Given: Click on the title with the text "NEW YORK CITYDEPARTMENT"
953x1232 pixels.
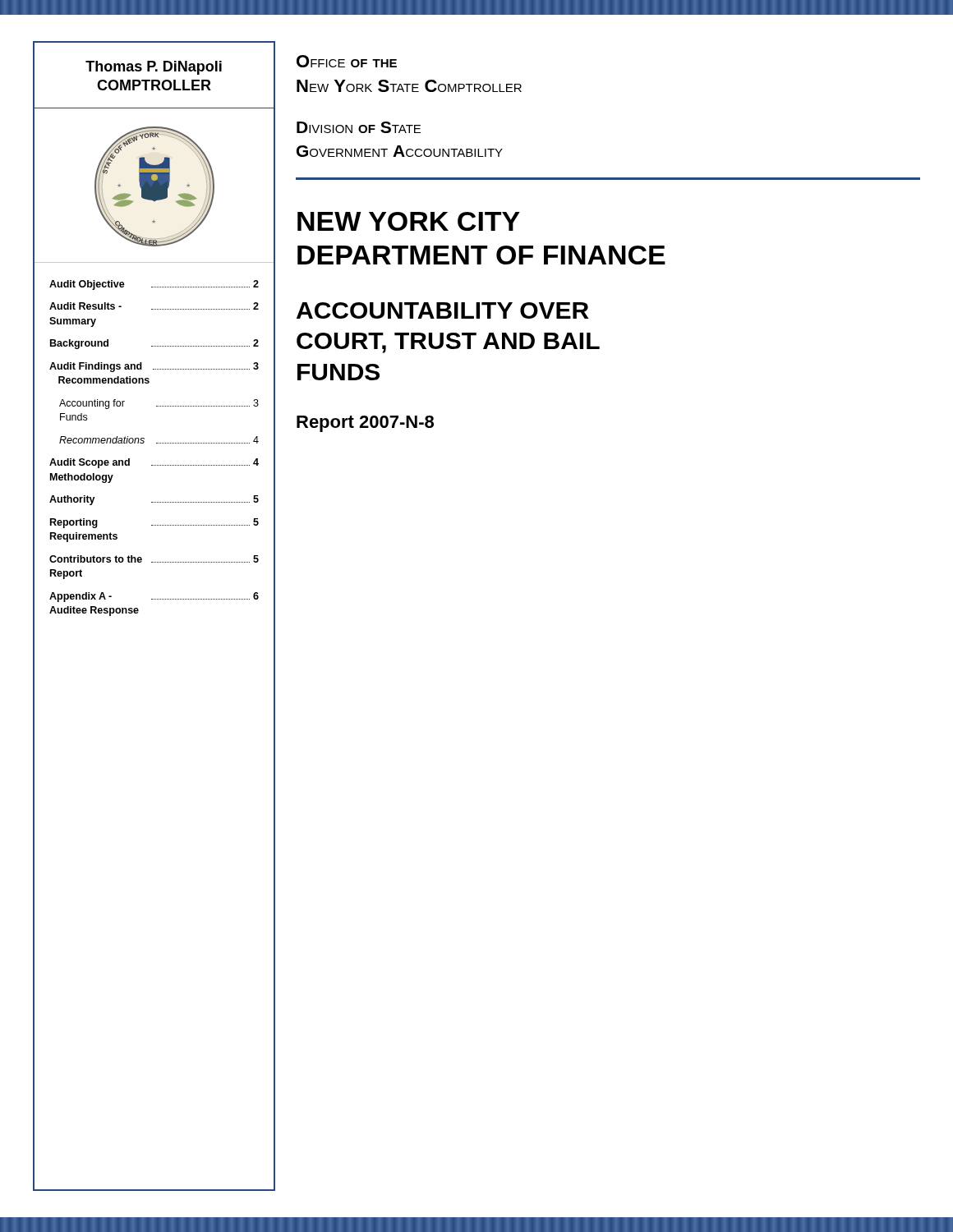Looking at the screenshot, I should pyautogui.click(x=481, y=238).
